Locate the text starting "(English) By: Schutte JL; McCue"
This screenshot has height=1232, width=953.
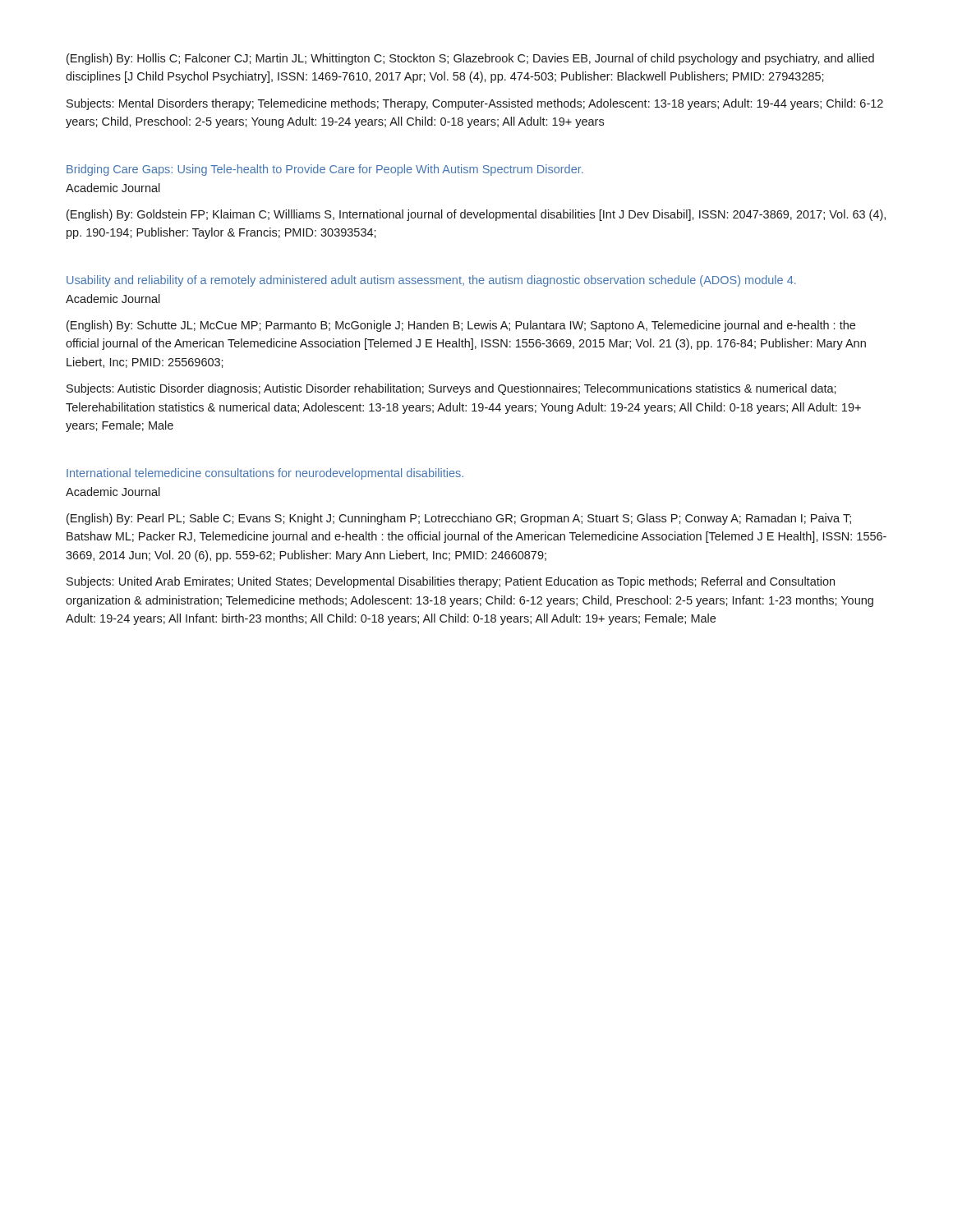click(466, 344)
